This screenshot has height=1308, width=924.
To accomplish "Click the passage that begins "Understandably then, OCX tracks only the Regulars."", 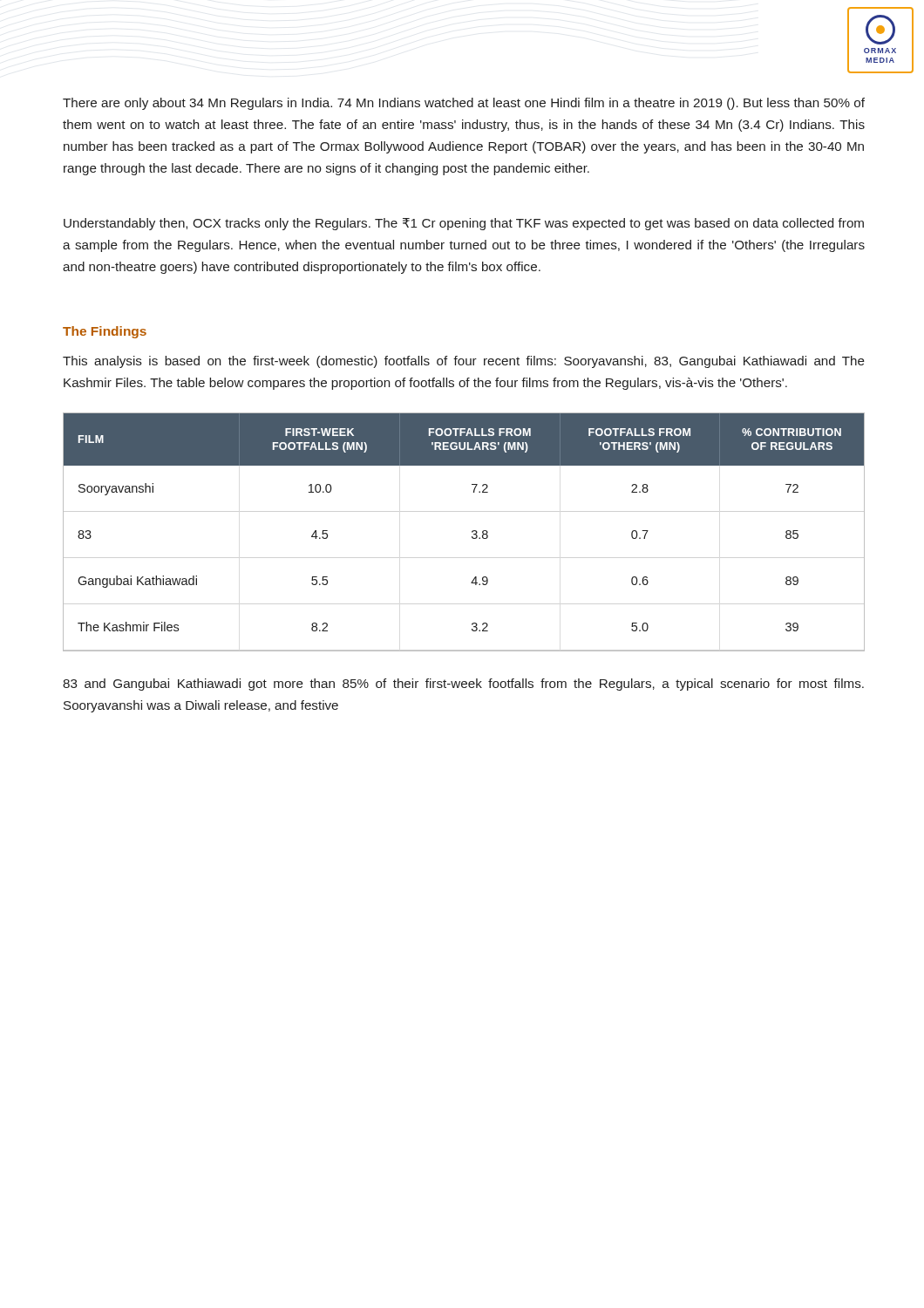I will pos(464,245).
